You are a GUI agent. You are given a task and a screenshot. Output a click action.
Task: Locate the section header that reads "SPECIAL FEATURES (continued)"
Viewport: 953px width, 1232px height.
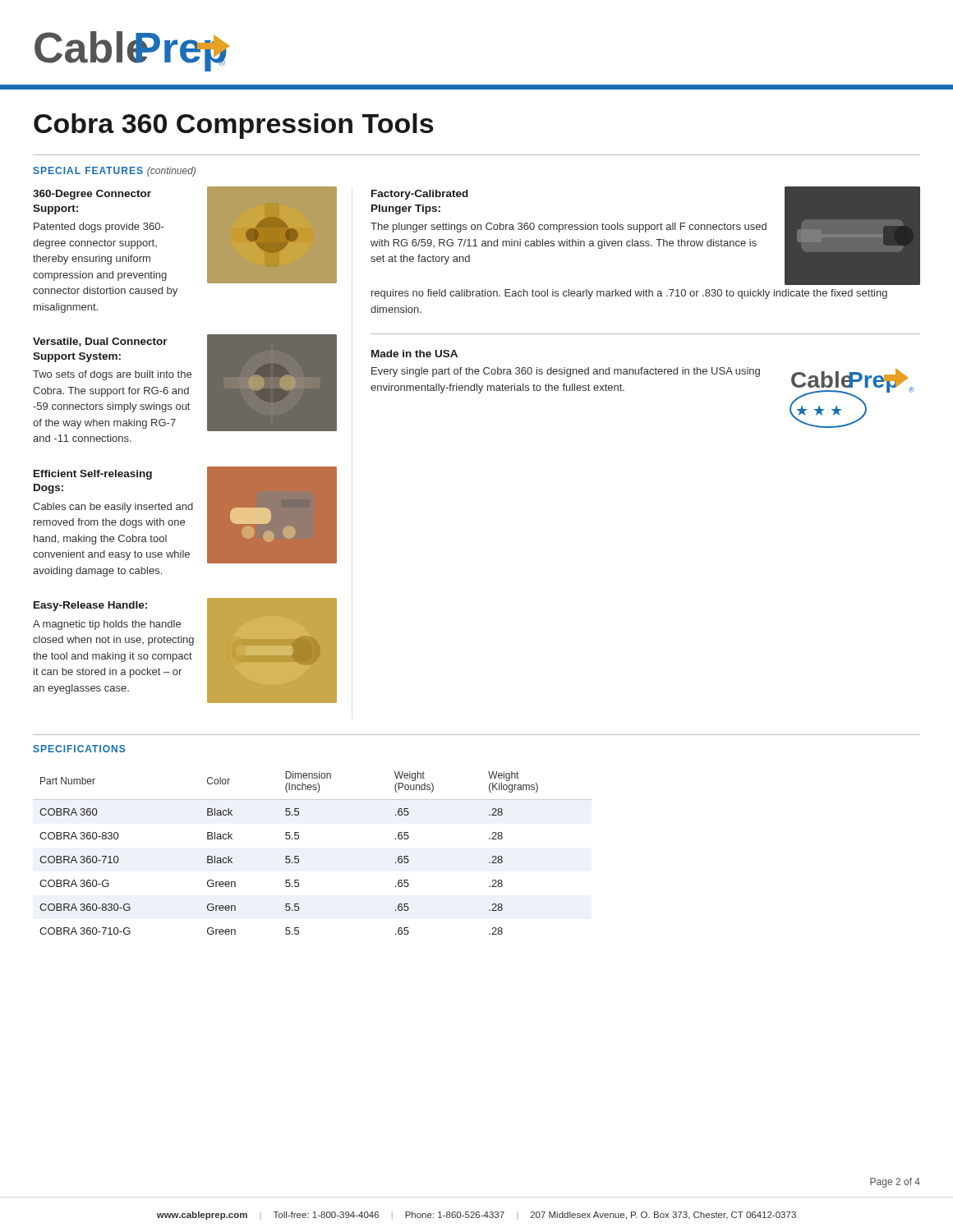(115, 170)
